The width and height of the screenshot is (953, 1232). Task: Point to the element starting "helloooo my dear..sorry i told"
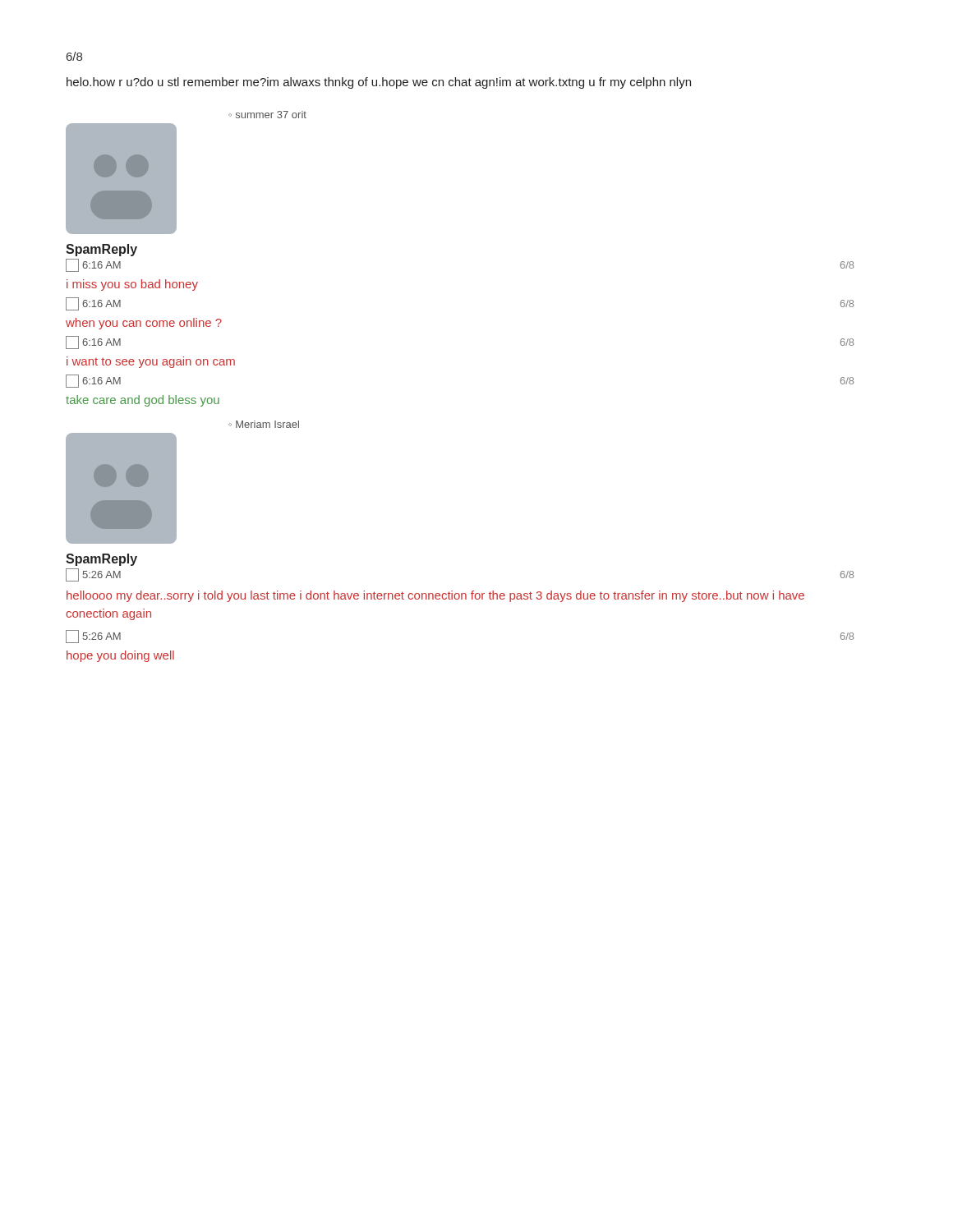(435, 604)
